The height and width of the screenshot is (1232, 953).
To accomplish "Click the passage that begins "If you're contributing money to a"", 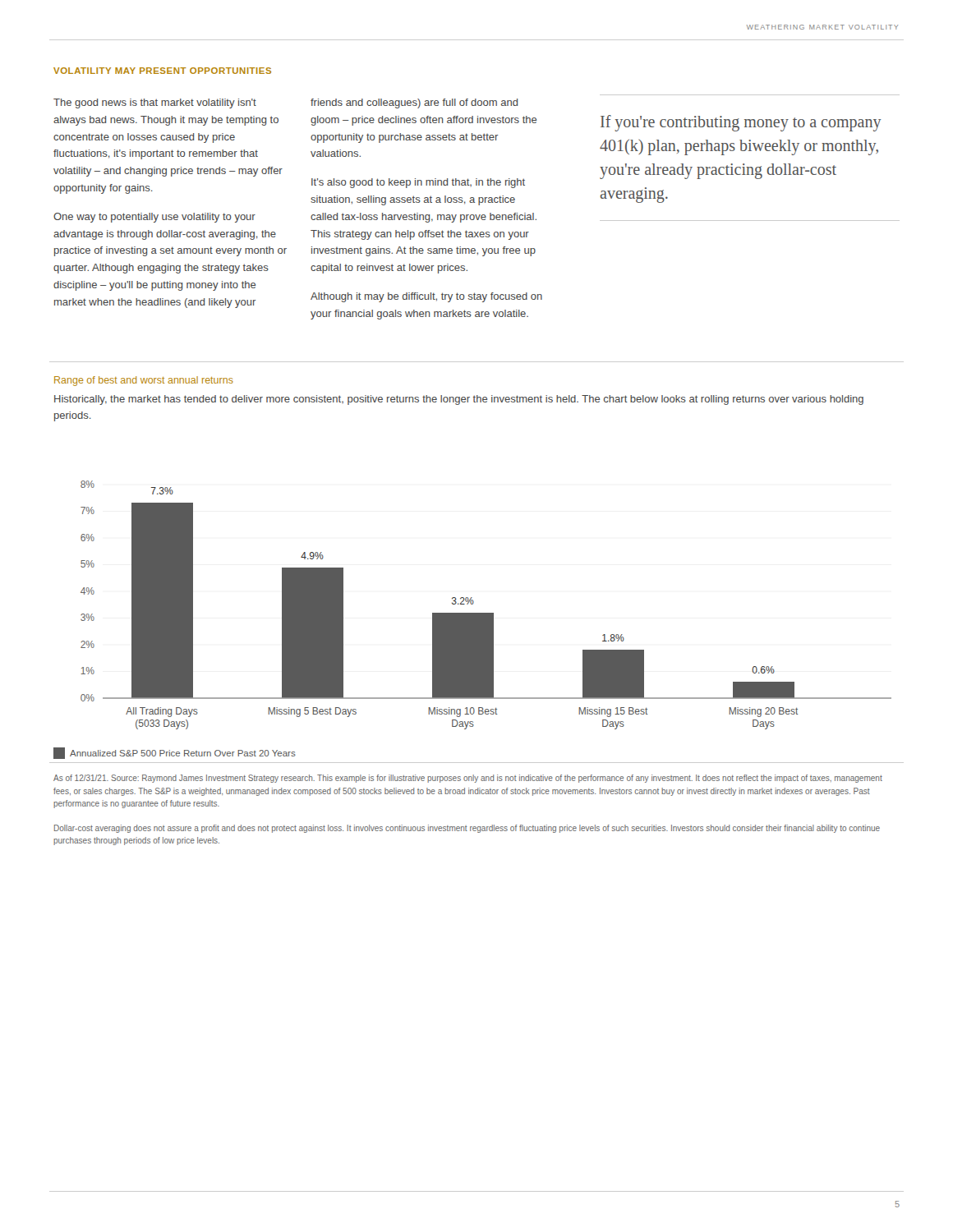I will click(x=740, y=157).
